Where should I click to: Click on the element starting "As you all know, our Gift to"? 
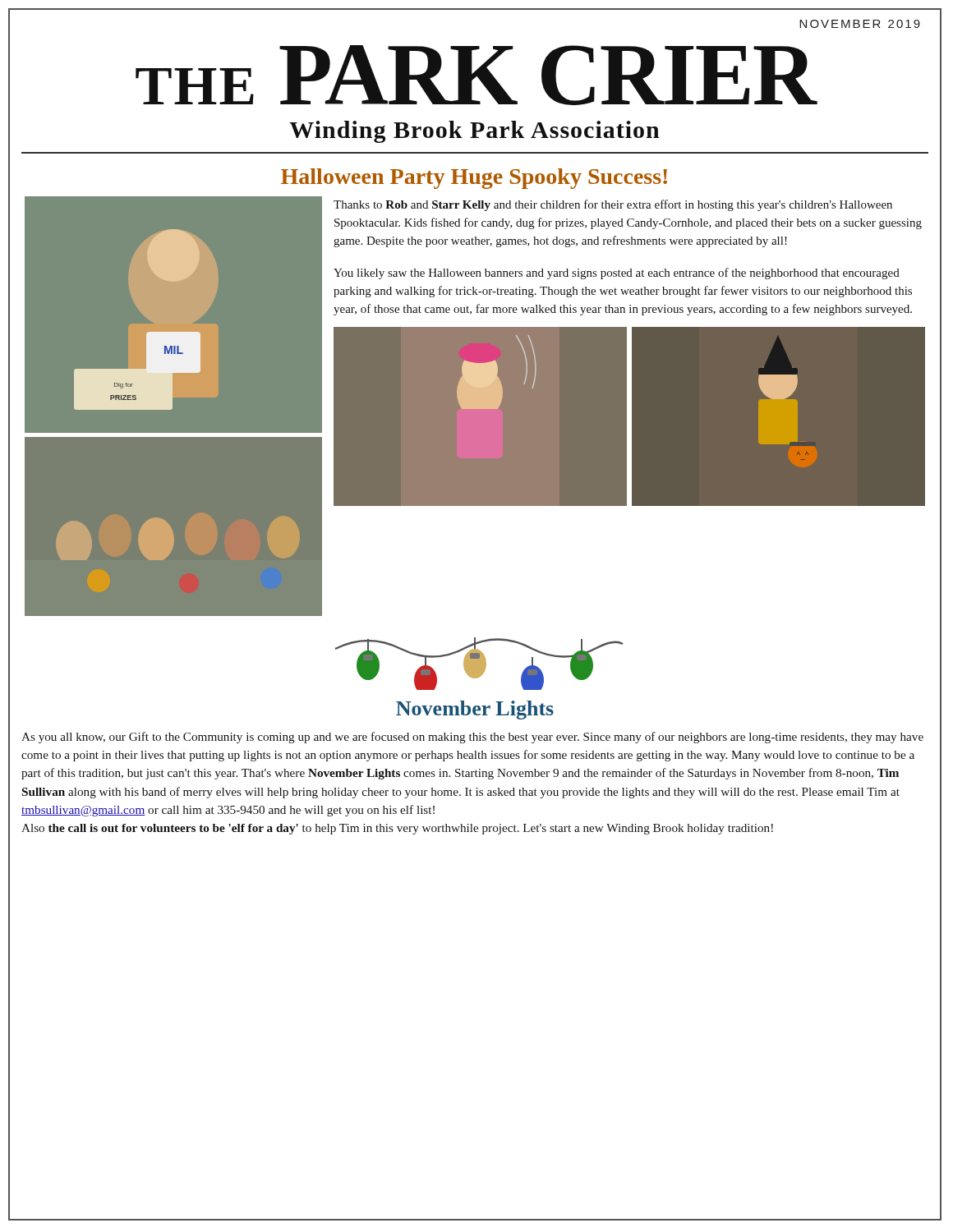click(x=472, y=782)
